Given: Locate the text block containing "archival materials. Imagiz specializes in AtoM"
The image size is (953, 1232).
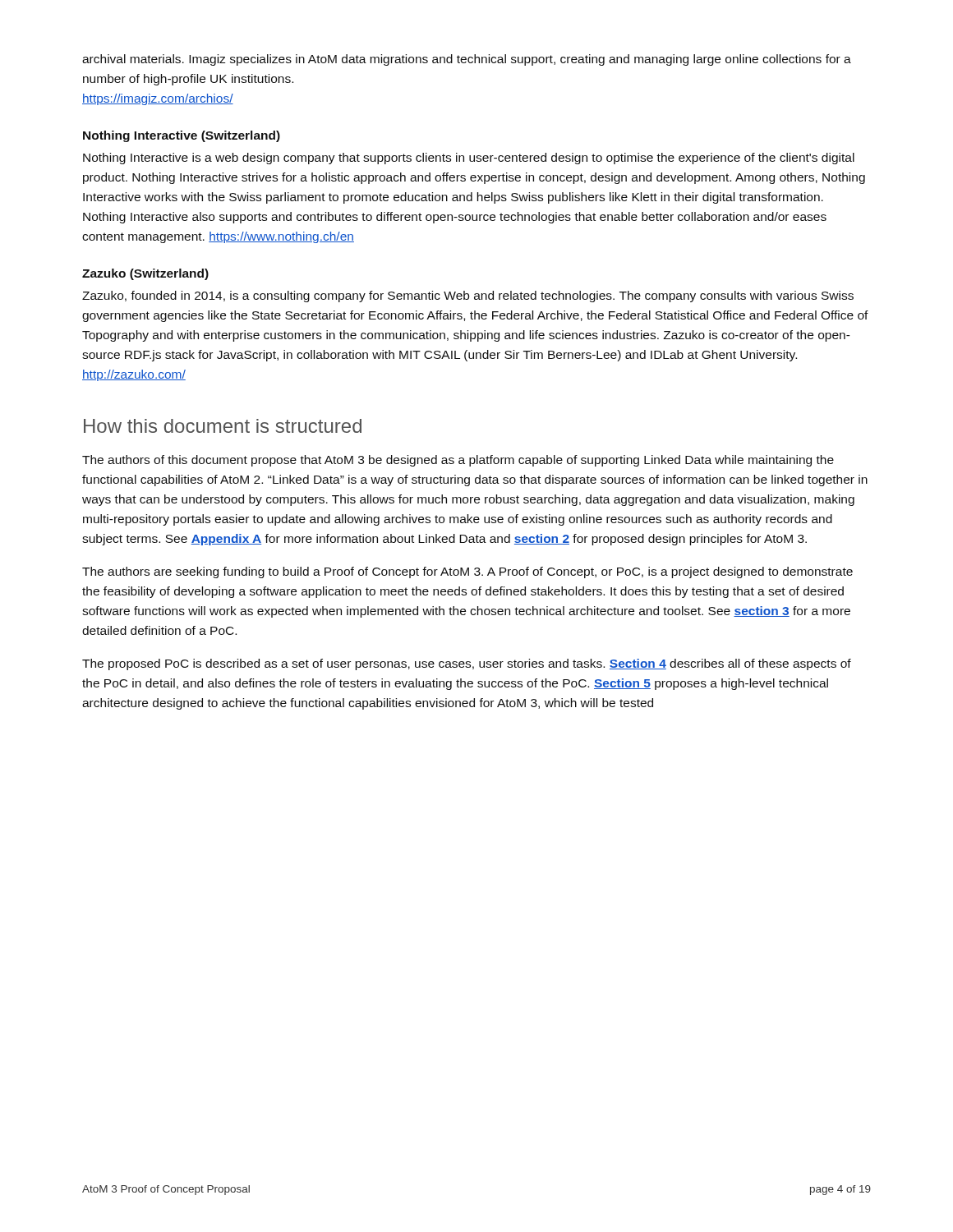Looking at the screenshot, I should click(467, 60).
